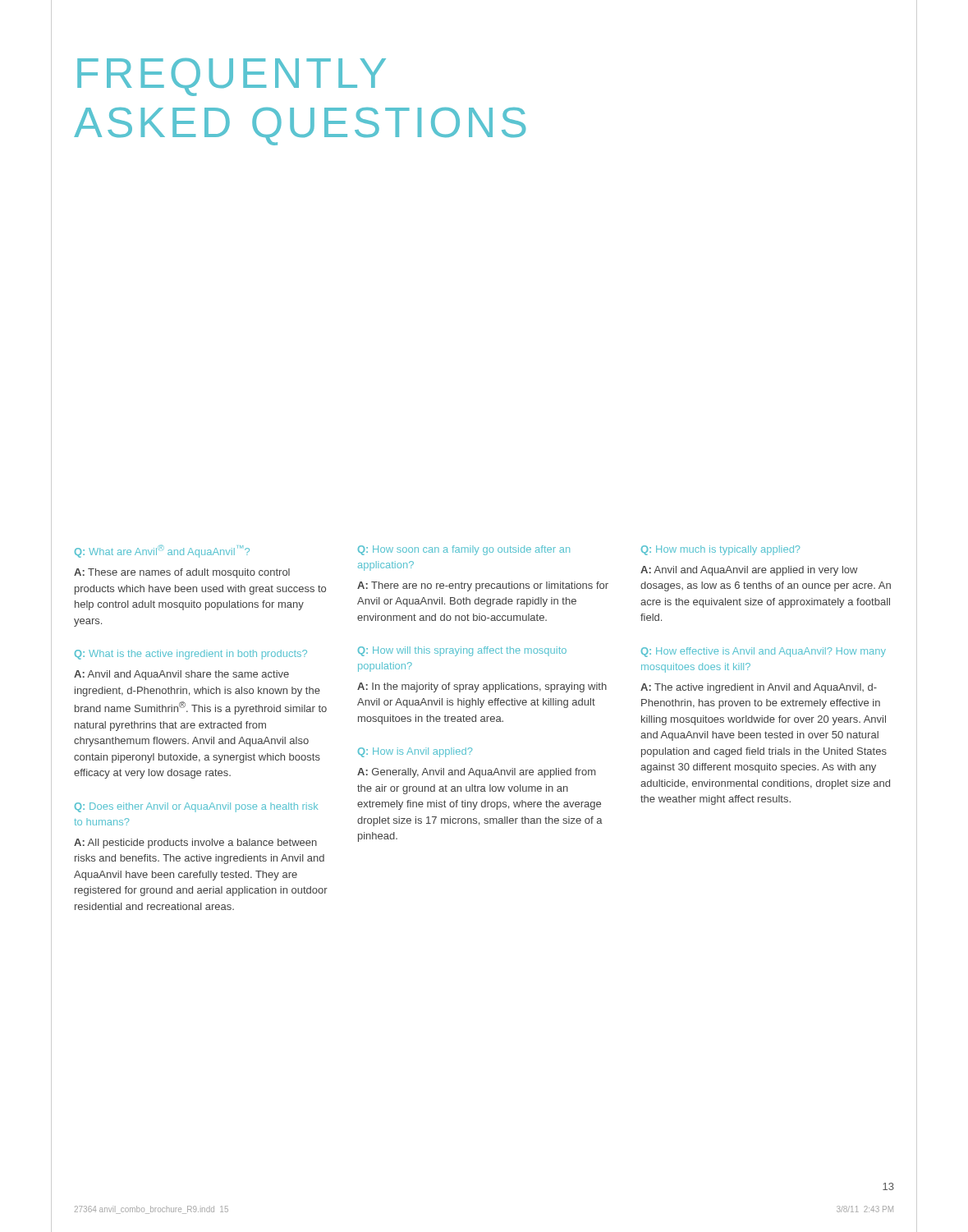
Task: Navigate to the element starting "Q: How soon can a family go outside"
Action: (484, 584)
